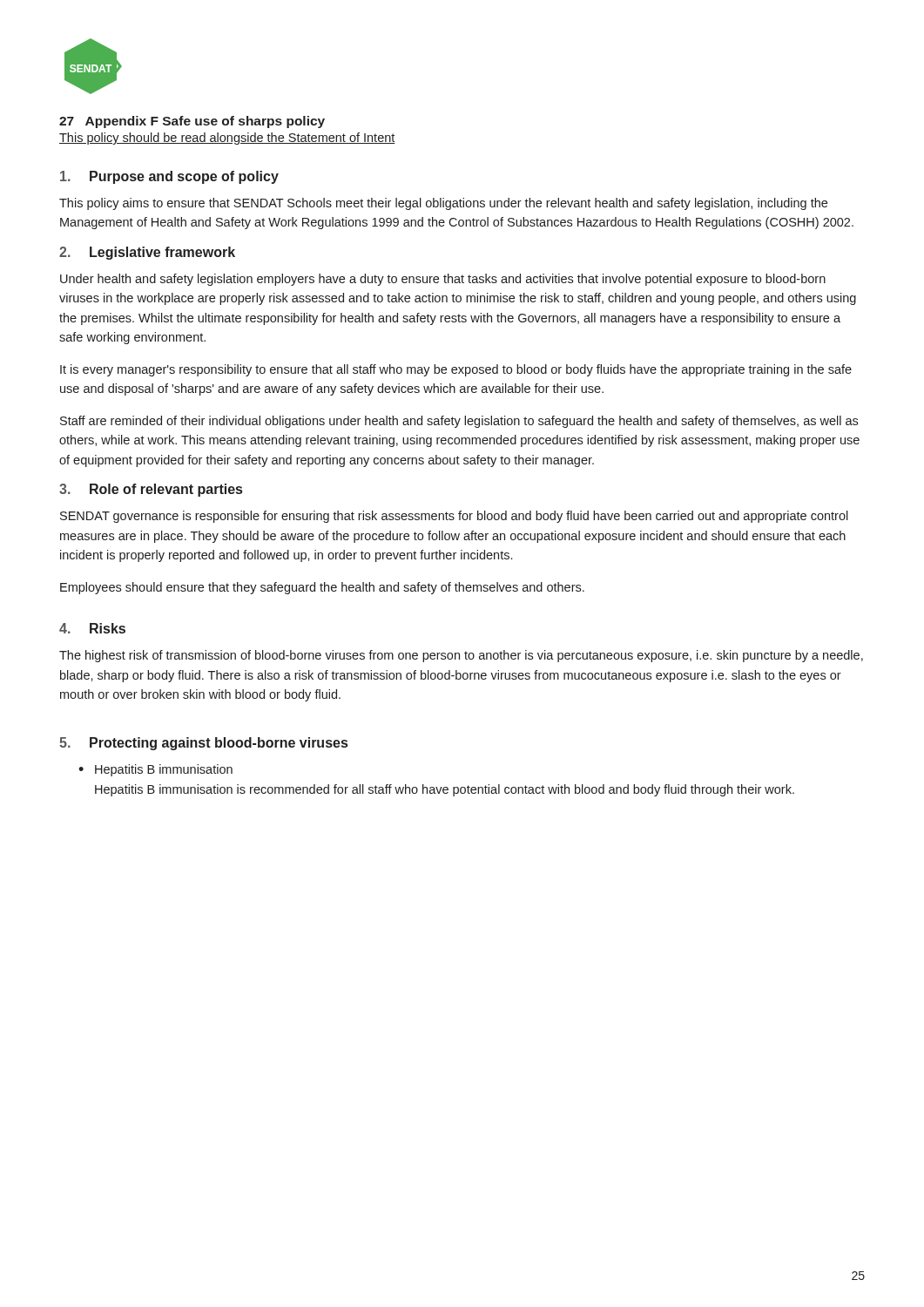The height and width of the screenshot is (1307, 924).
Task: Find the block on this page that starts "Employees should ensure"
Action: click(x=322, y=587)
